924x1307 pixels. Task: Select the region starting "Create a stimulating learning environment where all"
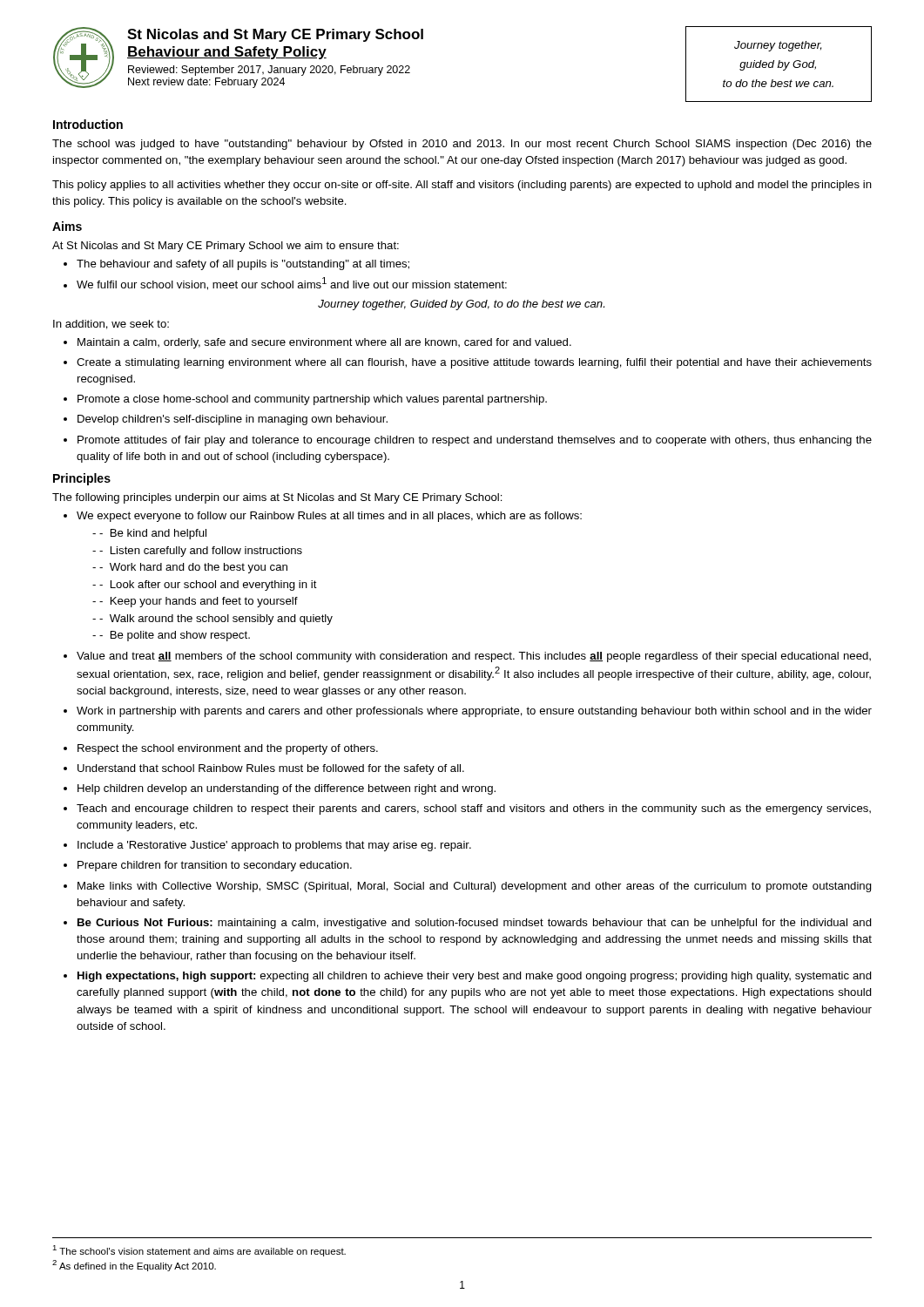coord(474,370)
